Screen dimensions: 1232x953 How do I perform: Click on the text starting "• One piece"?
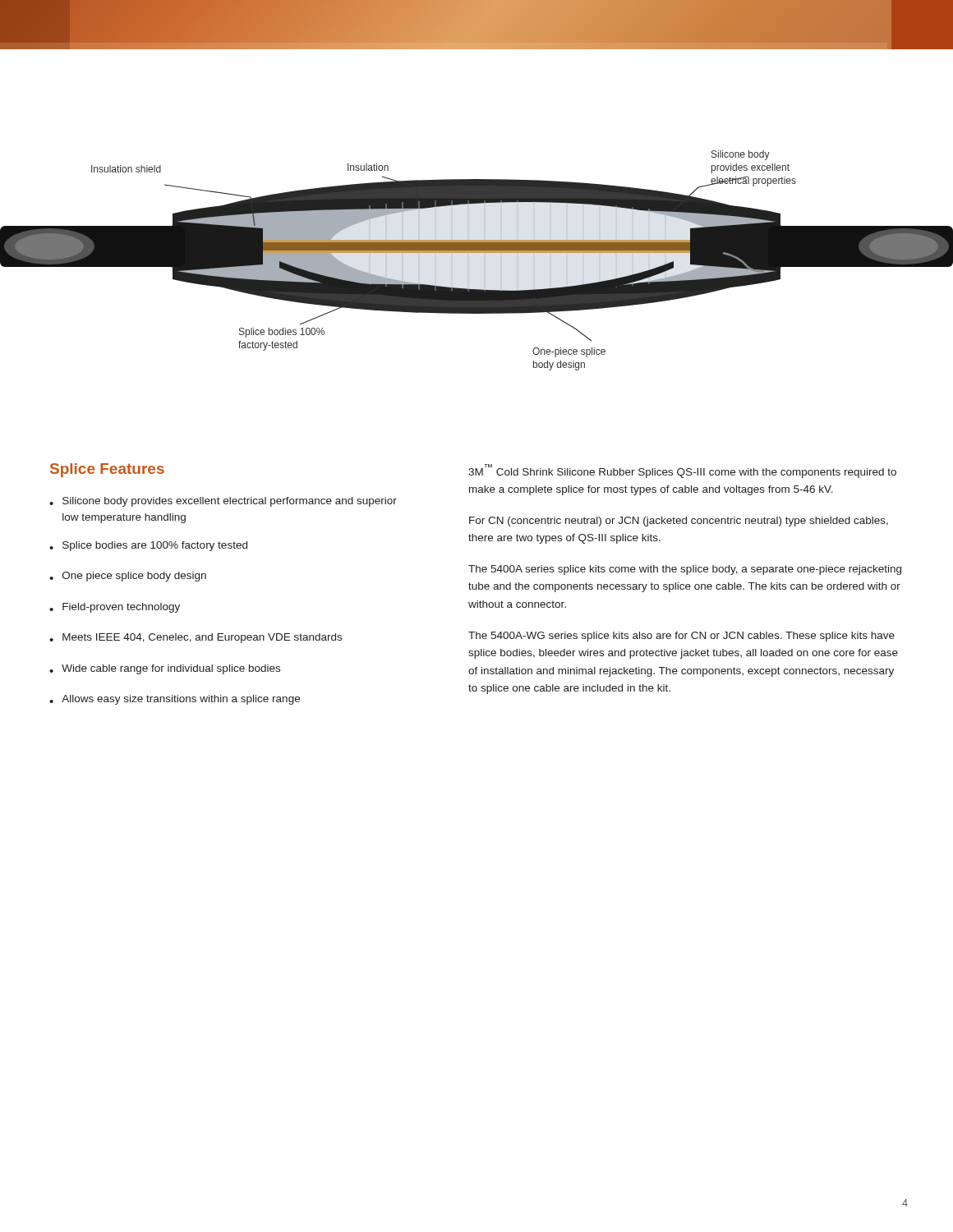(128, 578)
